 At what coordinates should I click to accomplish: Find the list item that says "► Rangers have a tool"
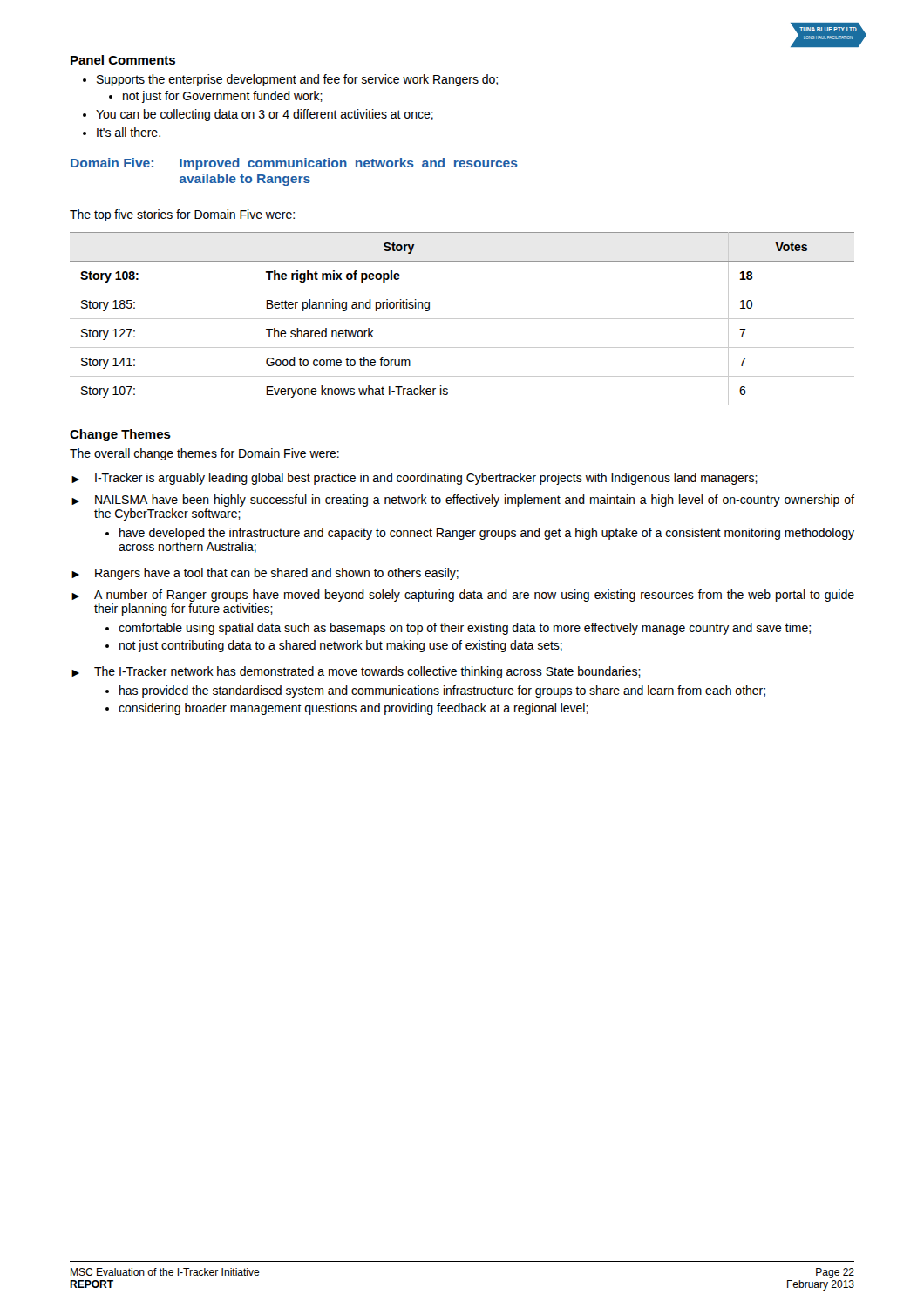(462, 573)
